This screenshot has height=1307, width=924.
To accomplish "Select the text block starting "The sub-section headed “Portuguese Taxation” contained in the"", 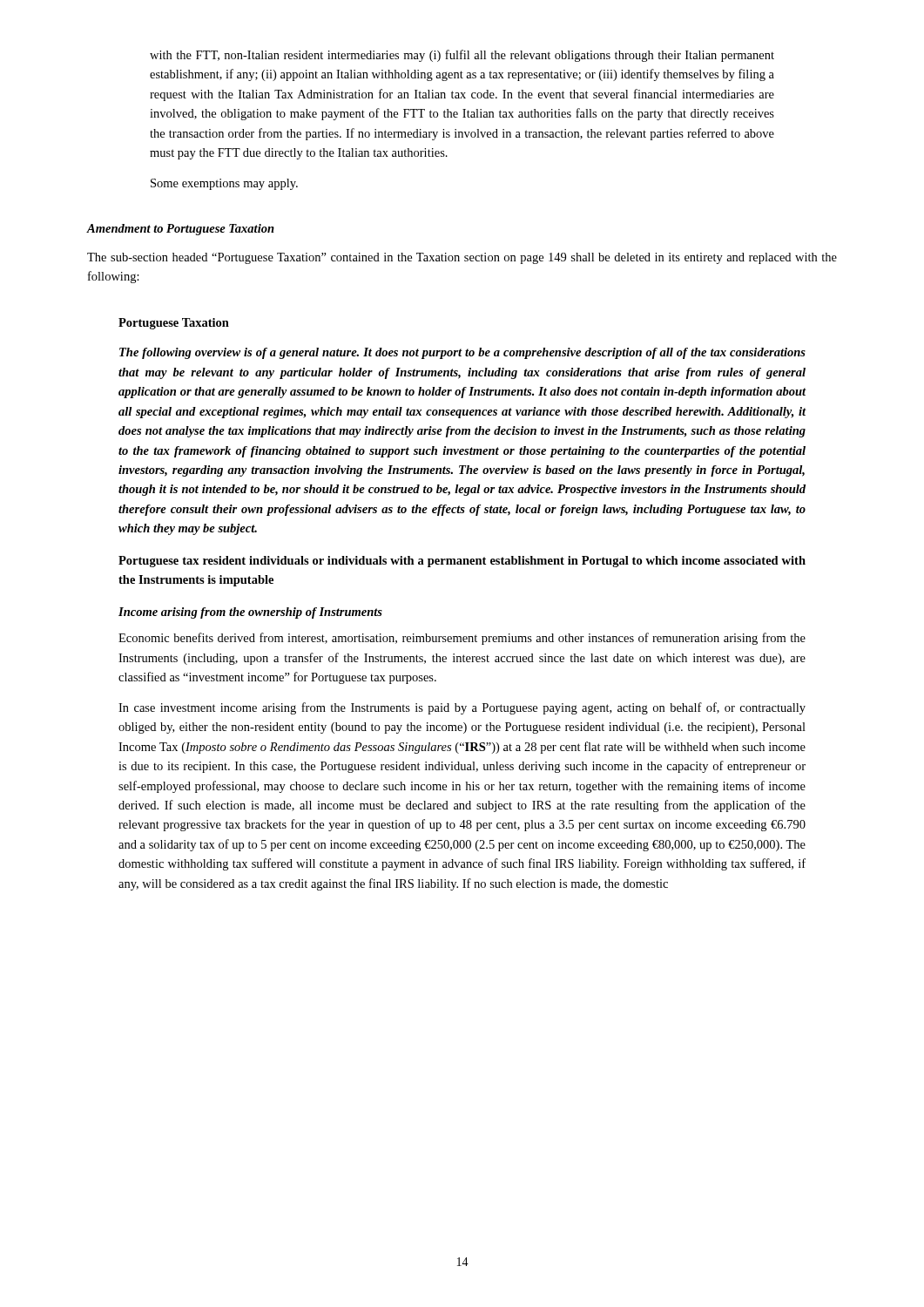I will point(462,267).
